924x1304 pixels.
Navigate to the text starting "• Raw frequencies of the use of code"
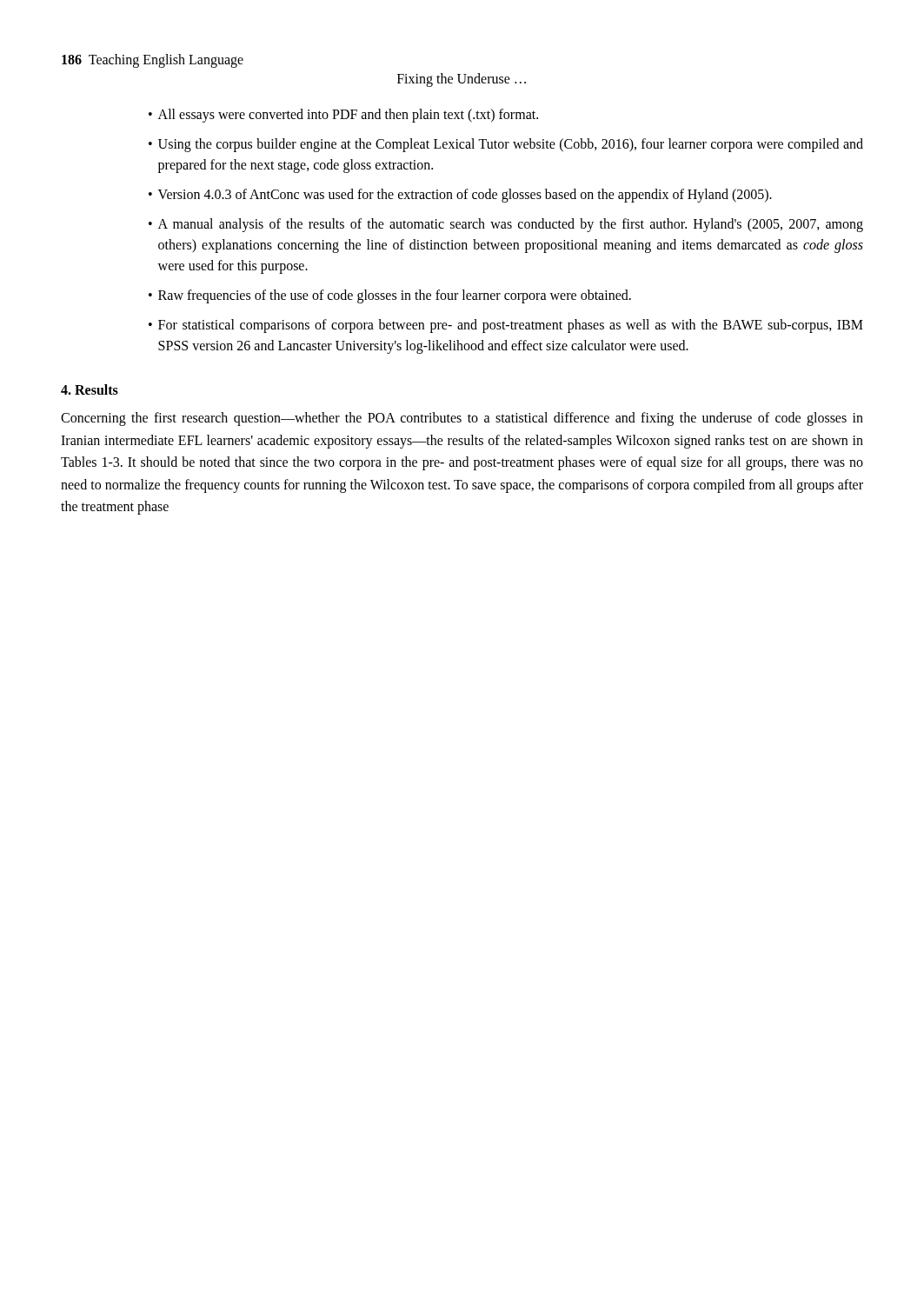click(x=390, y=296)
